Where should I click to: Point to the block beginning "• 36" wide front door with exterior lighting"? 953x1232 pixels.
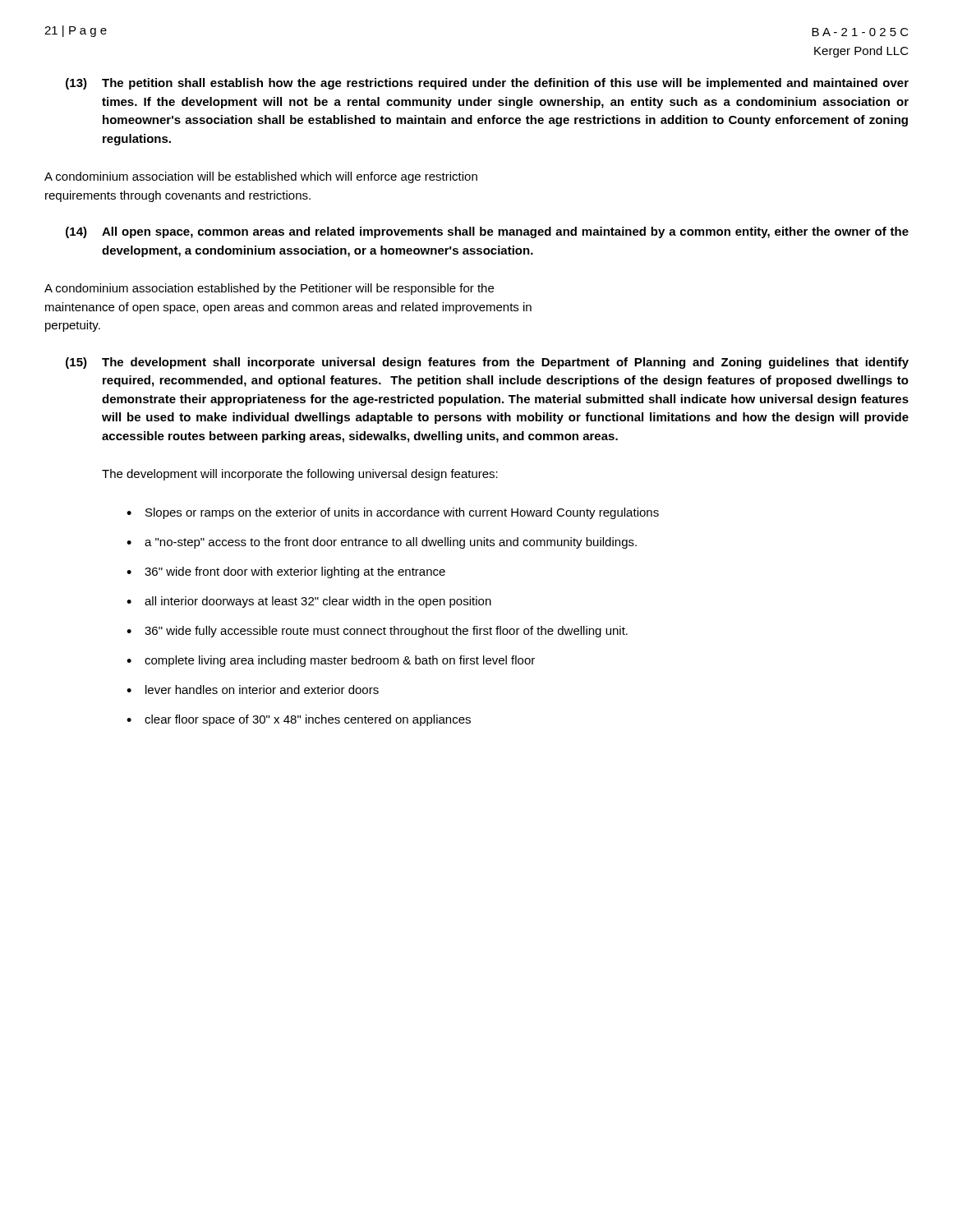click(286, 572)
